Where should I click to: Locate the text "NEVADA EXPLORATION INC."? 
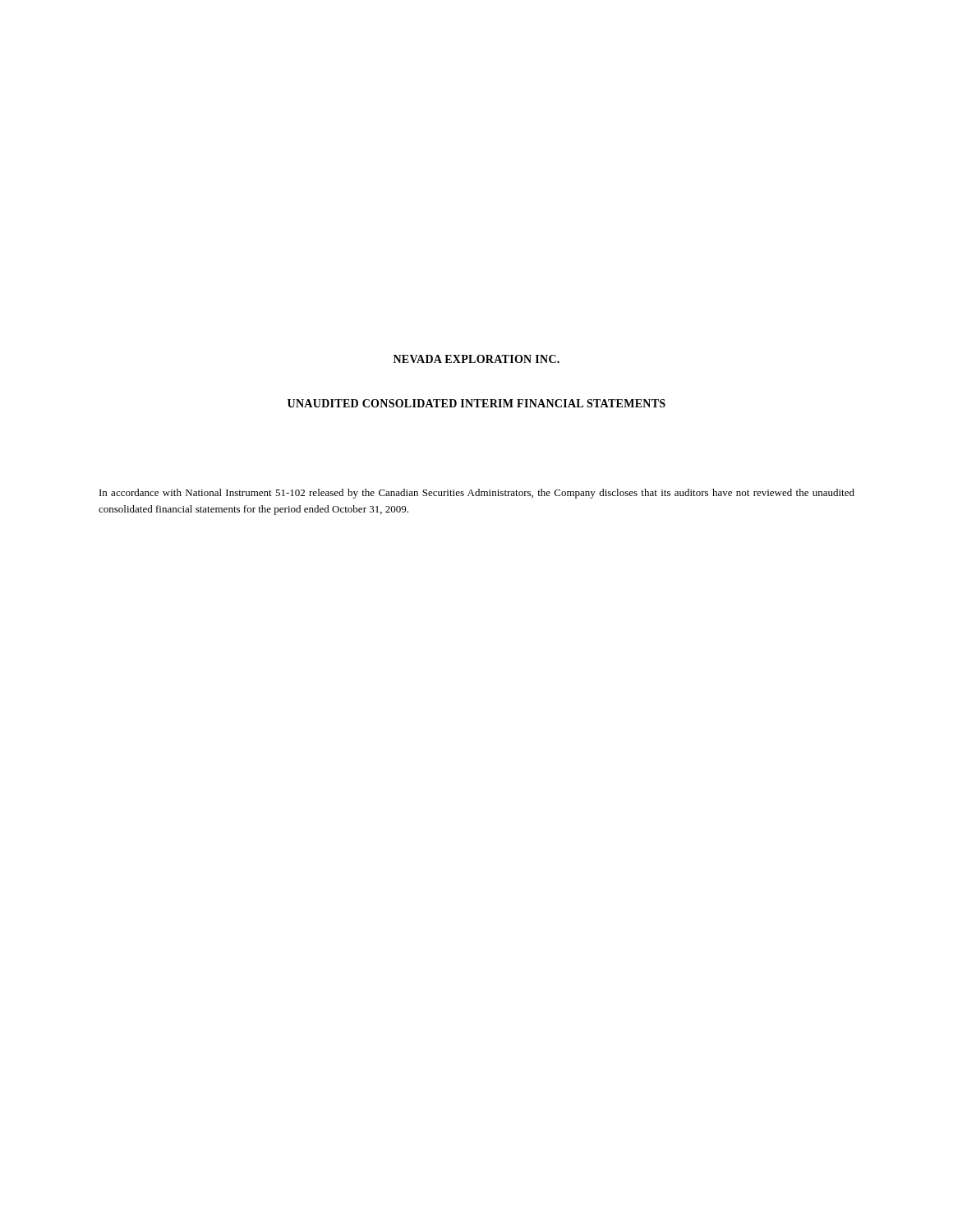(476, 359)
